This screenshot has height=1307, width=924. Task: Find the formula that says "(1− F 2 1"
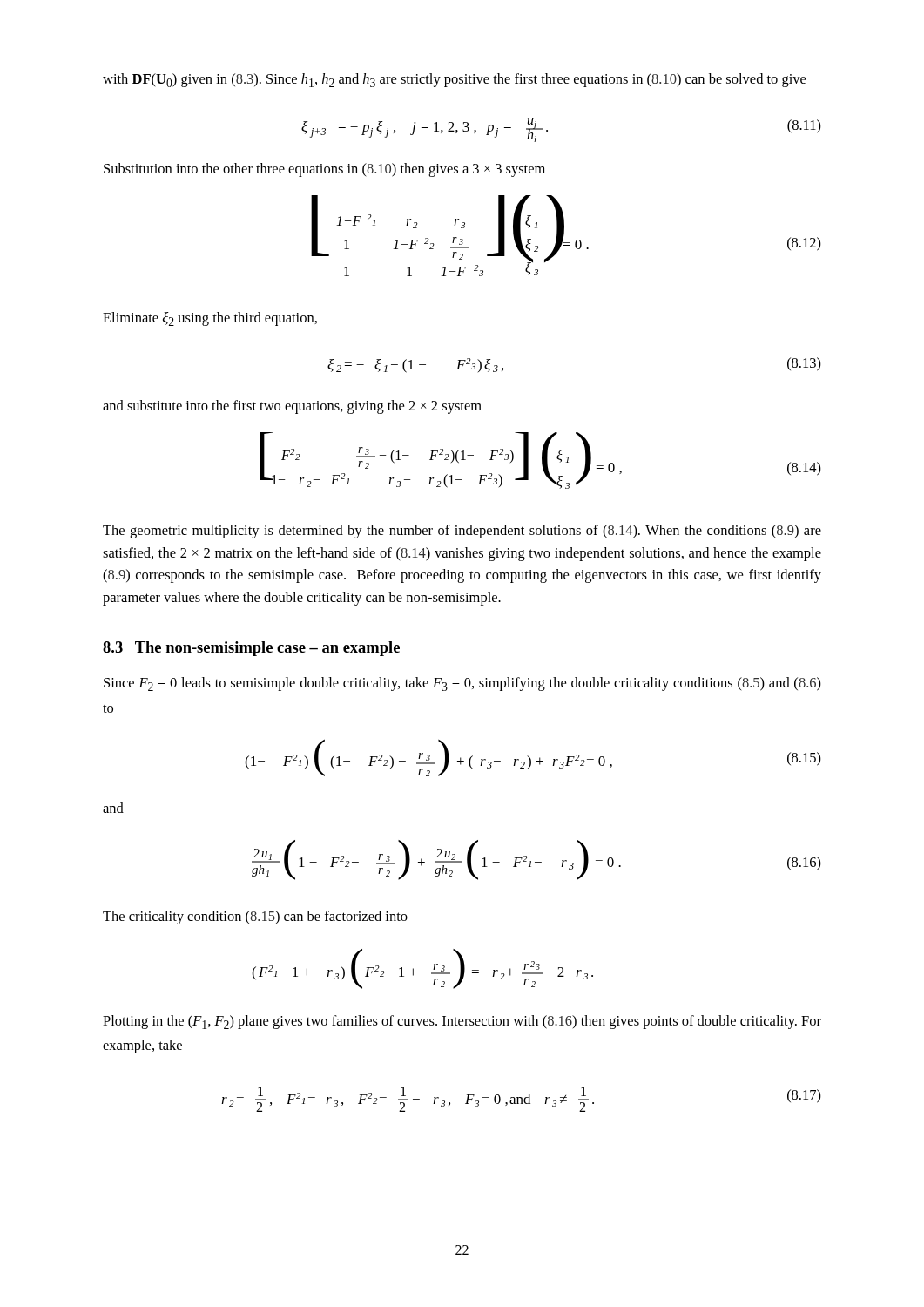(x=531, y=758)
